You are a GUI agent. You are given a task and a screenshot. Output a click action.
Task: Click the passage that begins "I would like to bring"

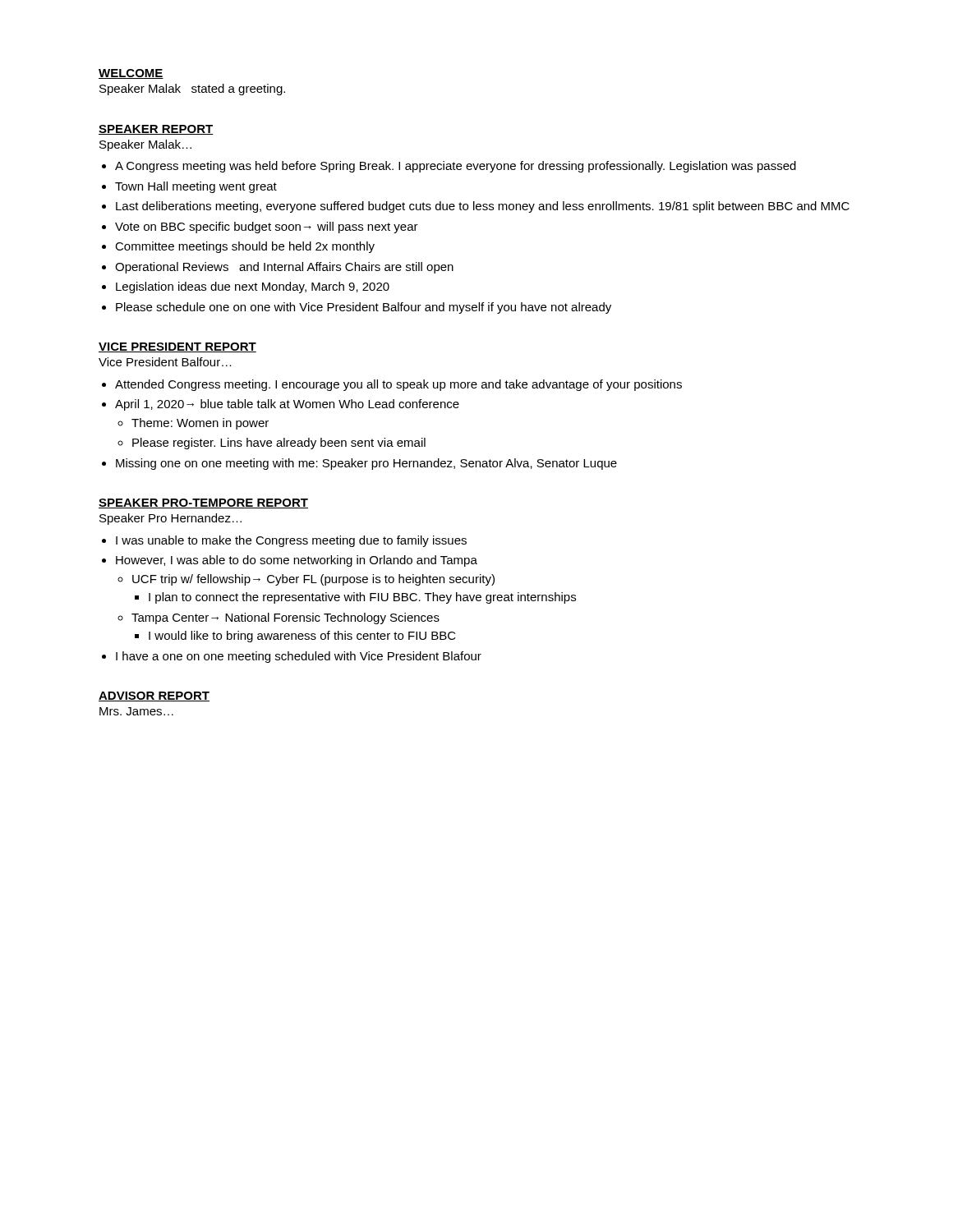click(302, 635)
